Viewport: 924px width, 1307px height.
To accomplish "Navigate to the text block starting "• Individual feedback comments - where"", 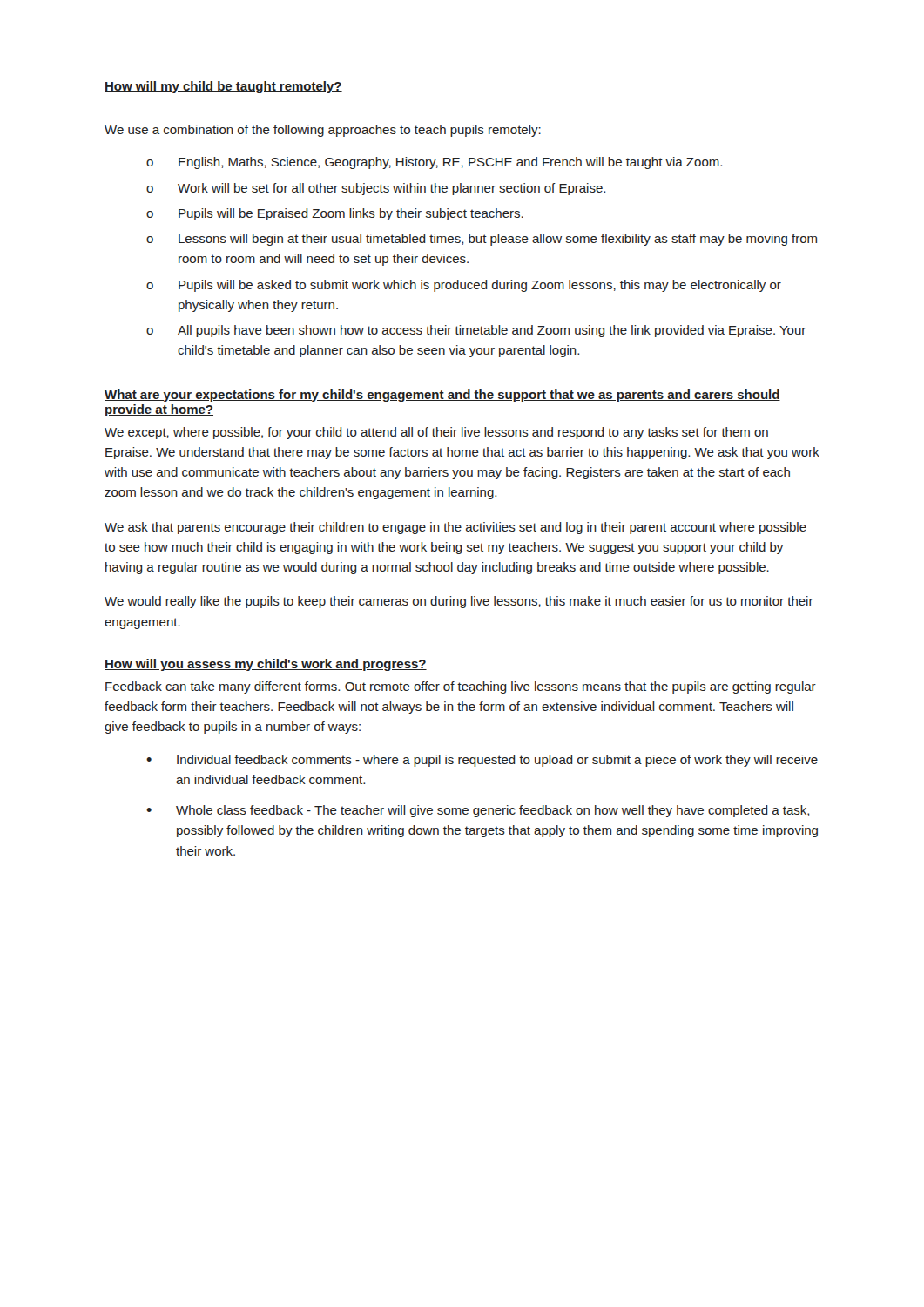I will click(x=483, y=769).
